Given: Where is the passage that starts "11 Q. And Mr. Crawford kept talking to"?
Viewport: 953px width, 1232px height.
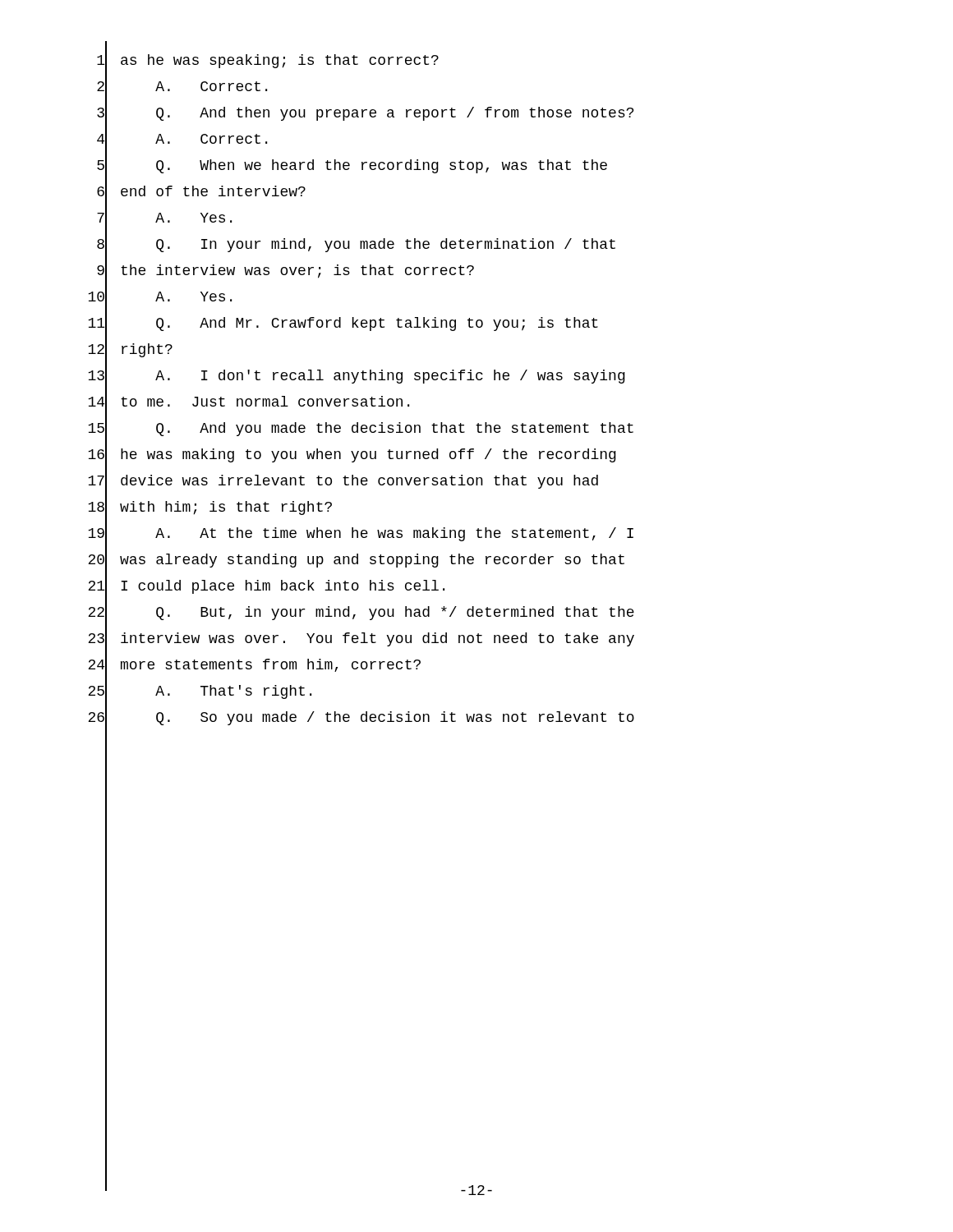Looking at the screenshot, I should click(476, 324).
